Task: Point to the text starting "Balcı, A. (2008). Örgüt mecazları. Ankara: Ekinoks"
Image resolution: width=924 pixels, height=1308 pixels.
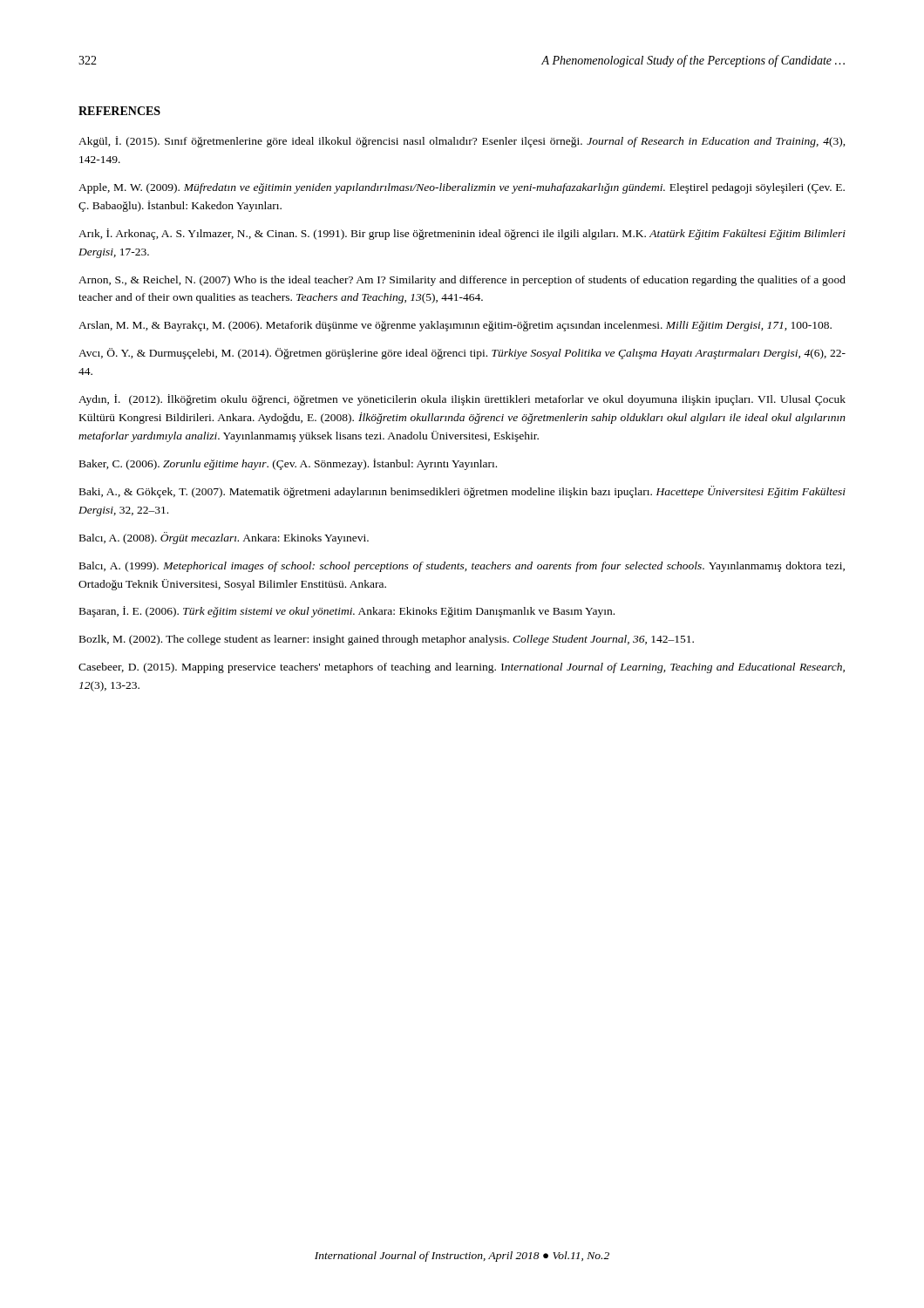Action: 224,537
